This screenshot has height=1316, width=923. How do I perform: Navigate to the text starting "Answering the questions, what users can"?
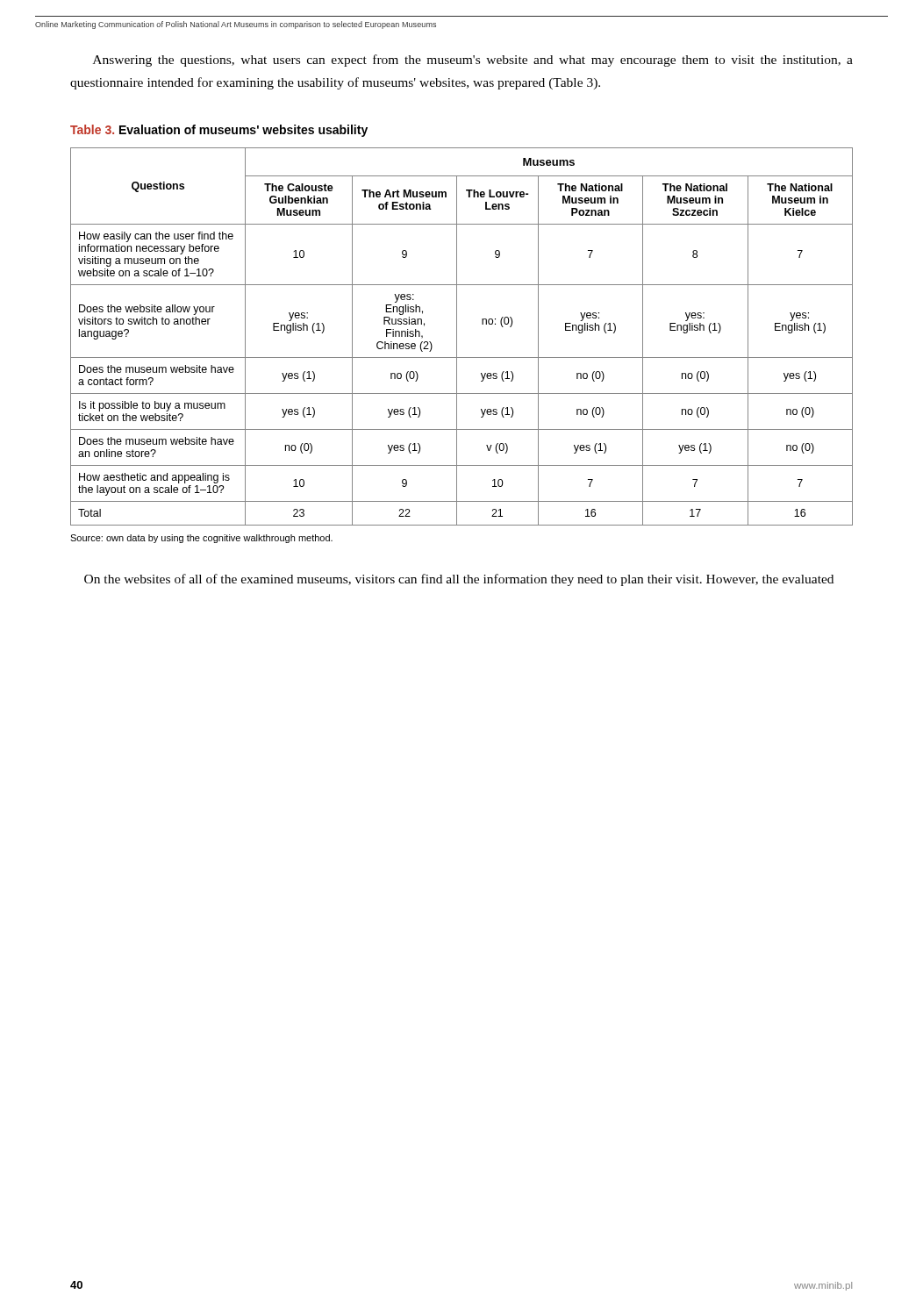pos(462,71)
